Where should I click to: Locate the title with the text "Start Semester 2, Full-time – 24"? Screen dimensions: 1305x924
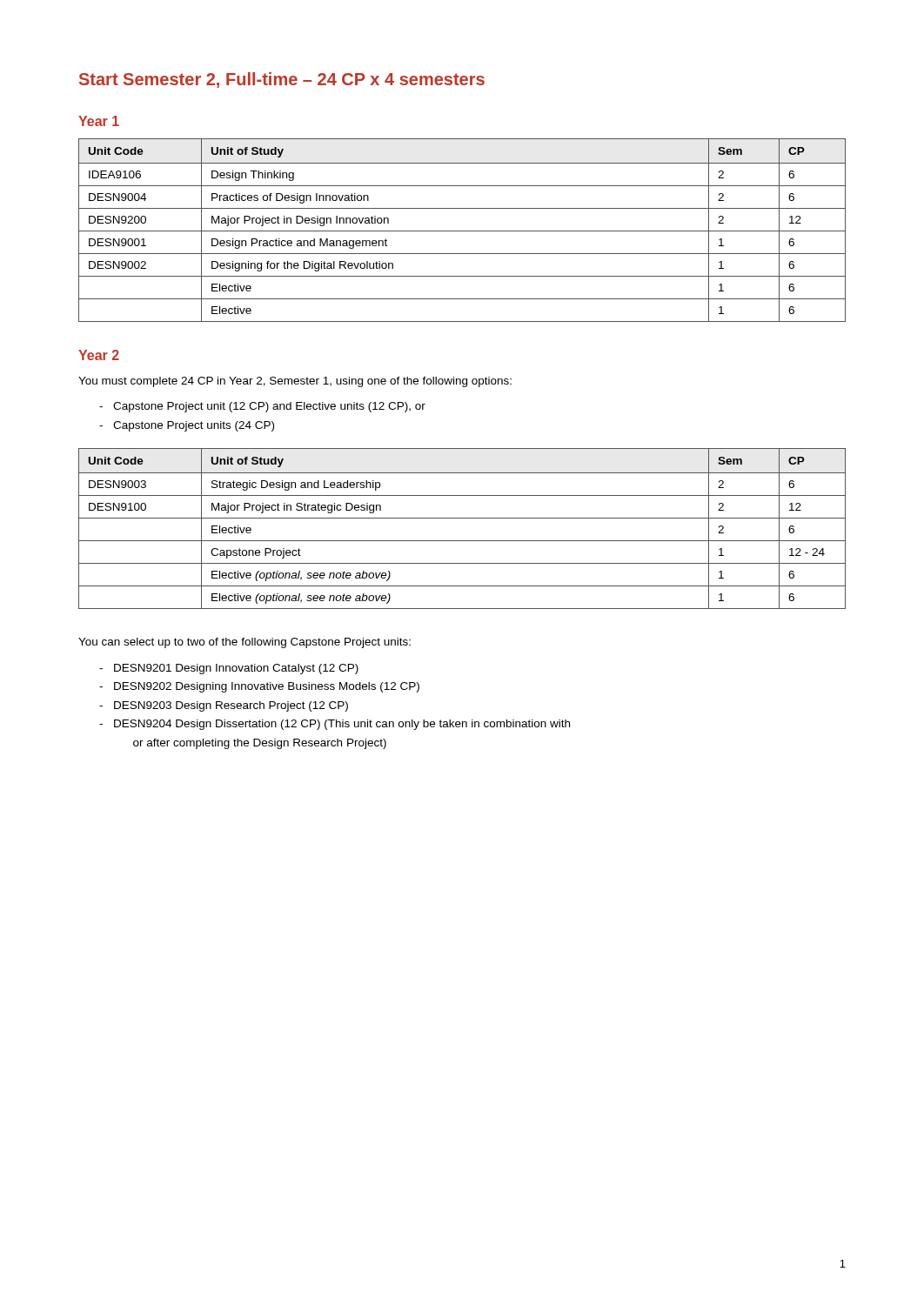(282, 79)
